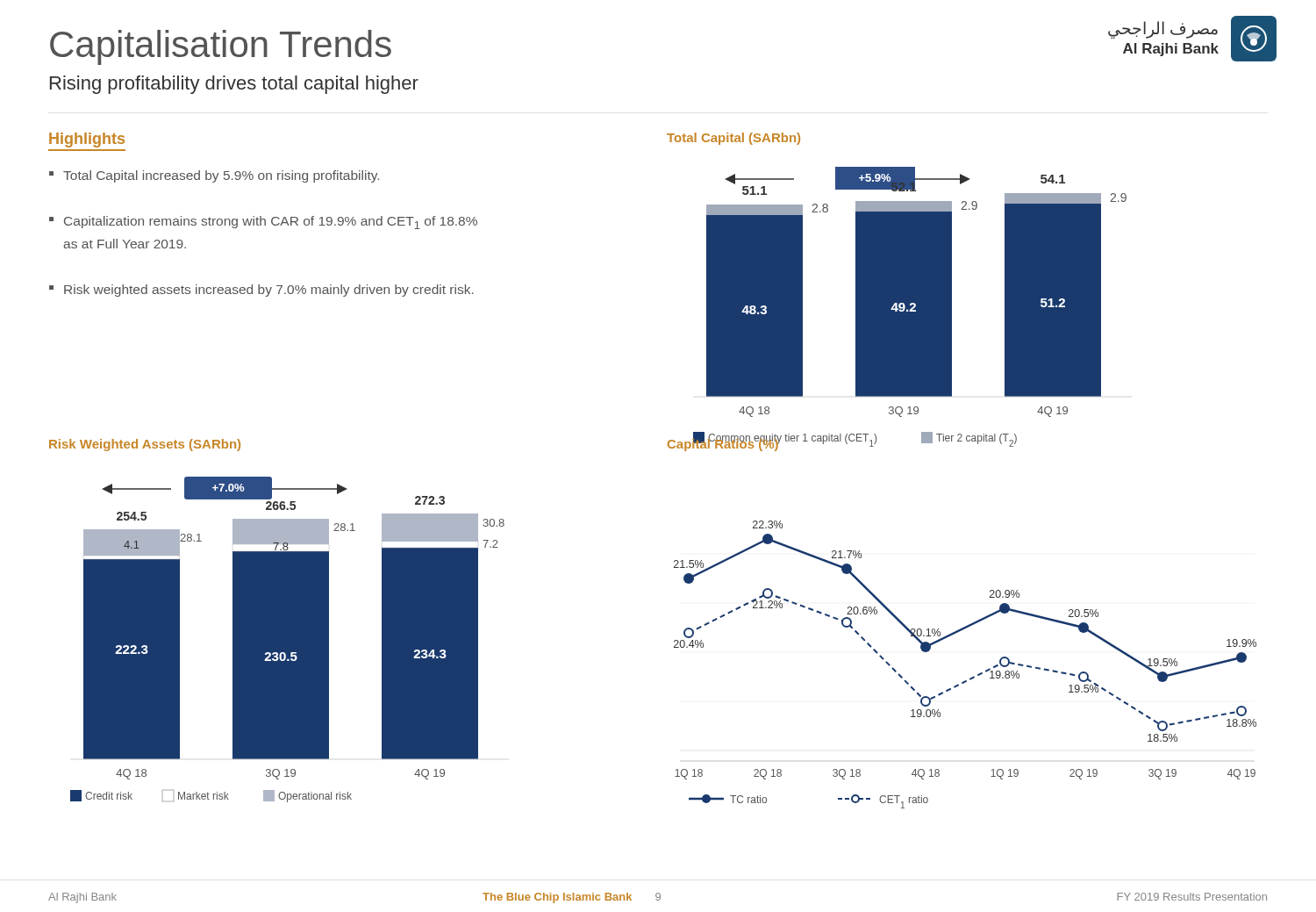
Task: Navigate to the text starting "Rising profitability drives total capital higher"
Action: [x=233, y=83]
